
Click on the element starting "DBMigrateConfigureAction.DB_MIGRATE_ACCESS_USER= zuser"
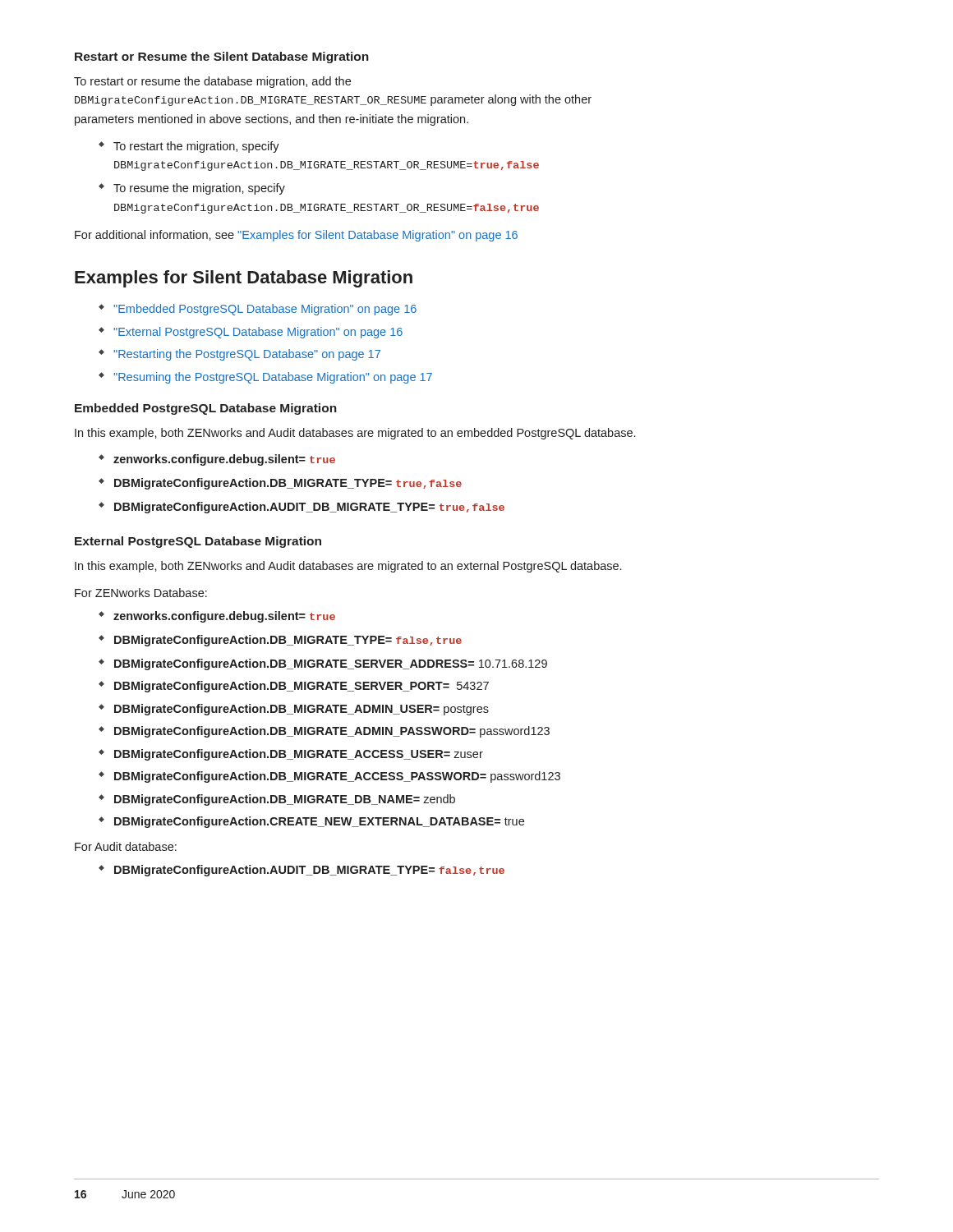click(x=298, y=754)
